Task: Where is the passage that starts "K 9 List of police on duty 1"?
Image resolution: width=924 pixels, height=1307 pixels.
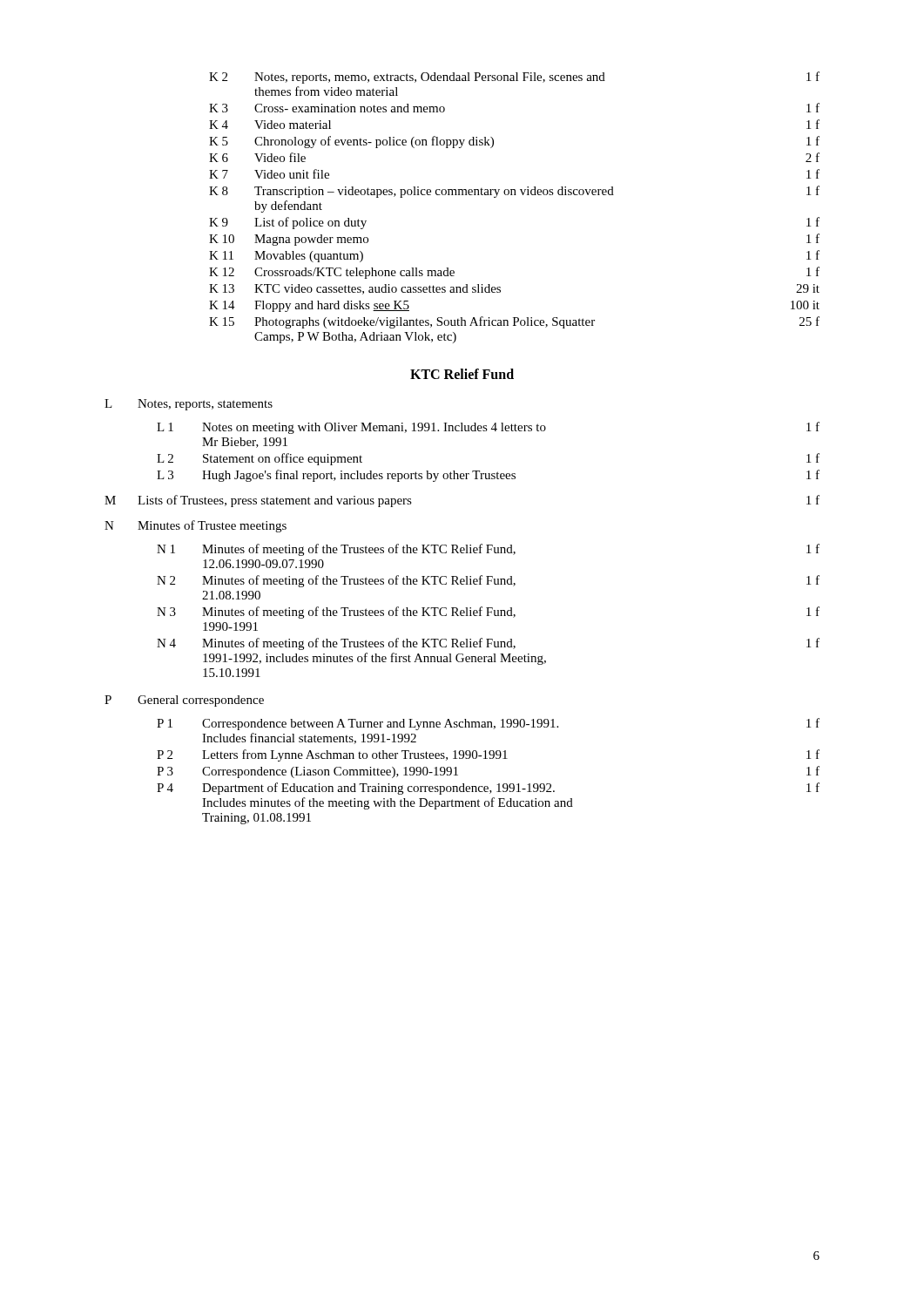Action: [310, 223]
